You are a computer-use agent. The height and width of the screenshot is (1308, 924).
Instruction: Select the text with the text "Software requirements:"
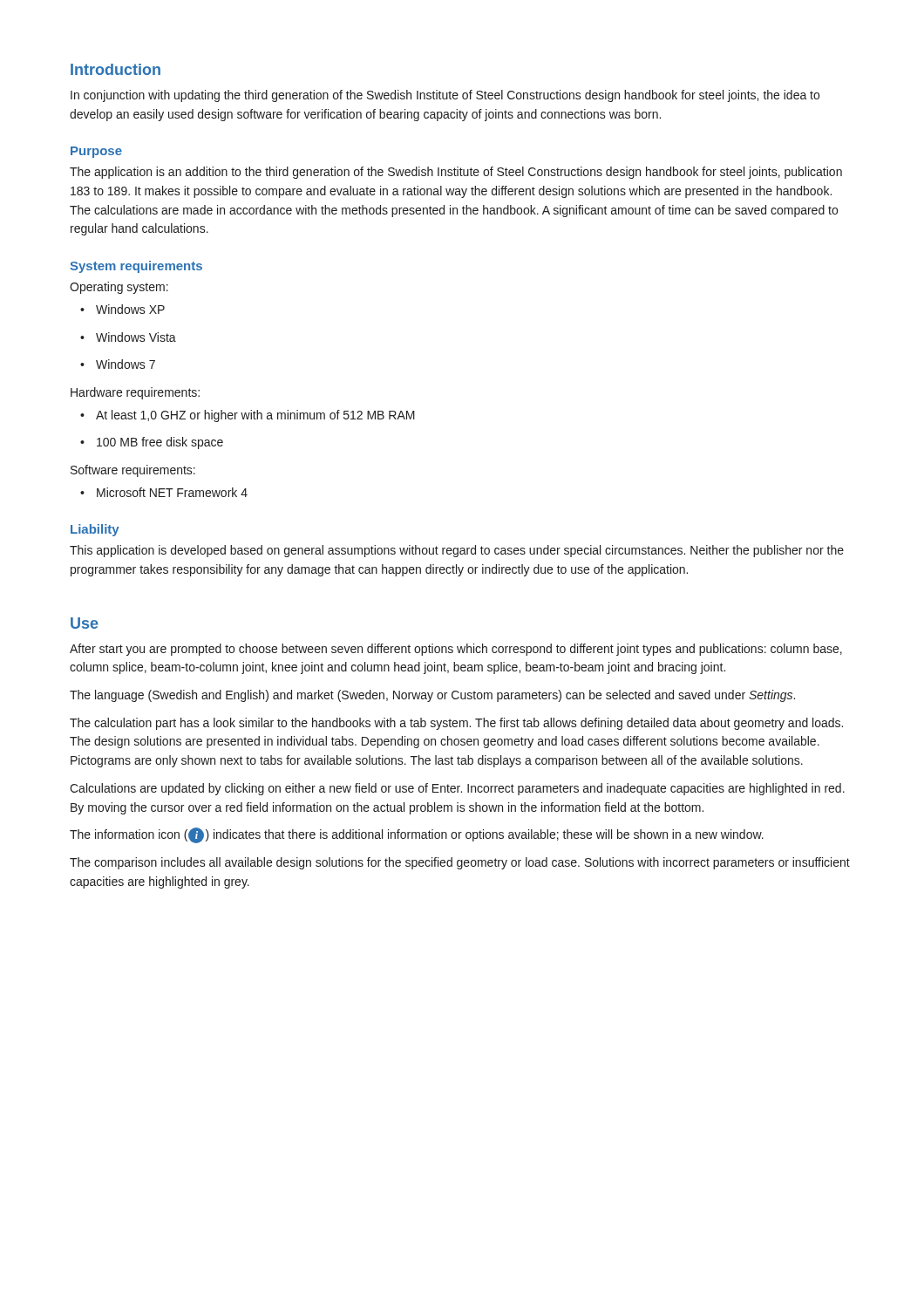pos(133,471)
